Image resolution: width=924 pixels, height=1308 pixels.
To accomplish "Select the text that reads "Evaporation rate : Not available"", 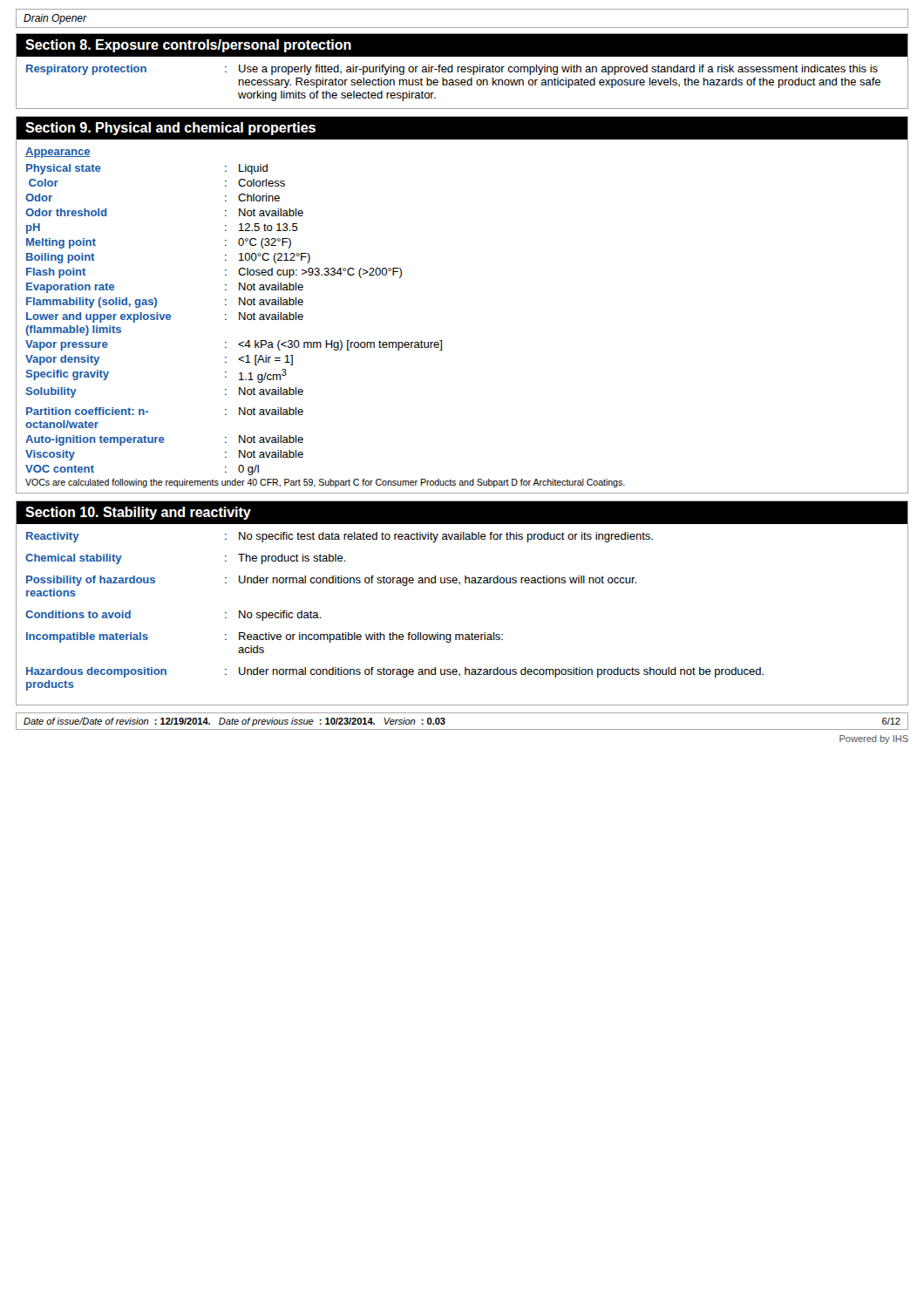I will (68, 287).
